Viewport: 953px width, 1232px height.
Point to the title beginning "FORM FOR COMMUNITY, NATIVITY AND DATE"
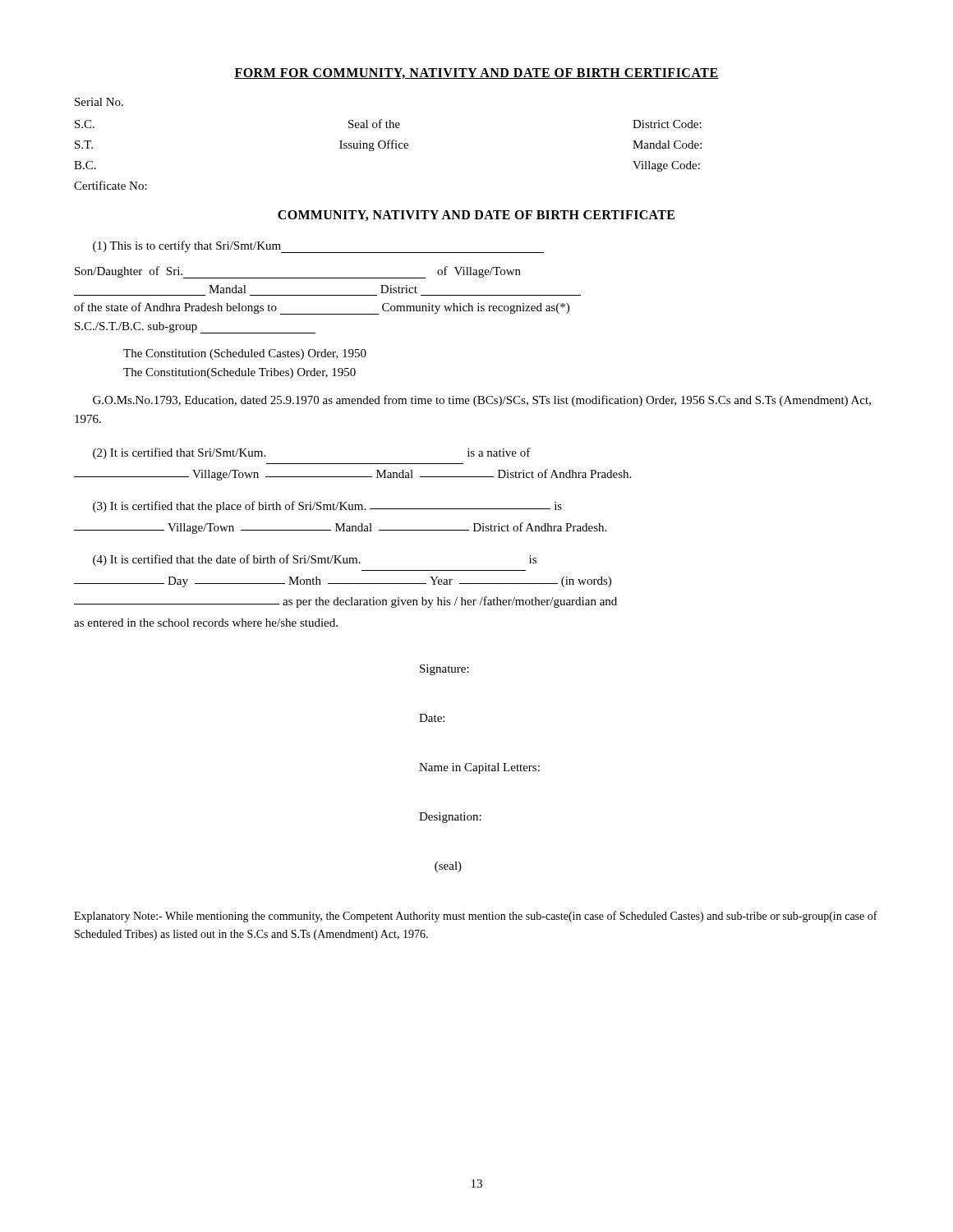(476, 73)
